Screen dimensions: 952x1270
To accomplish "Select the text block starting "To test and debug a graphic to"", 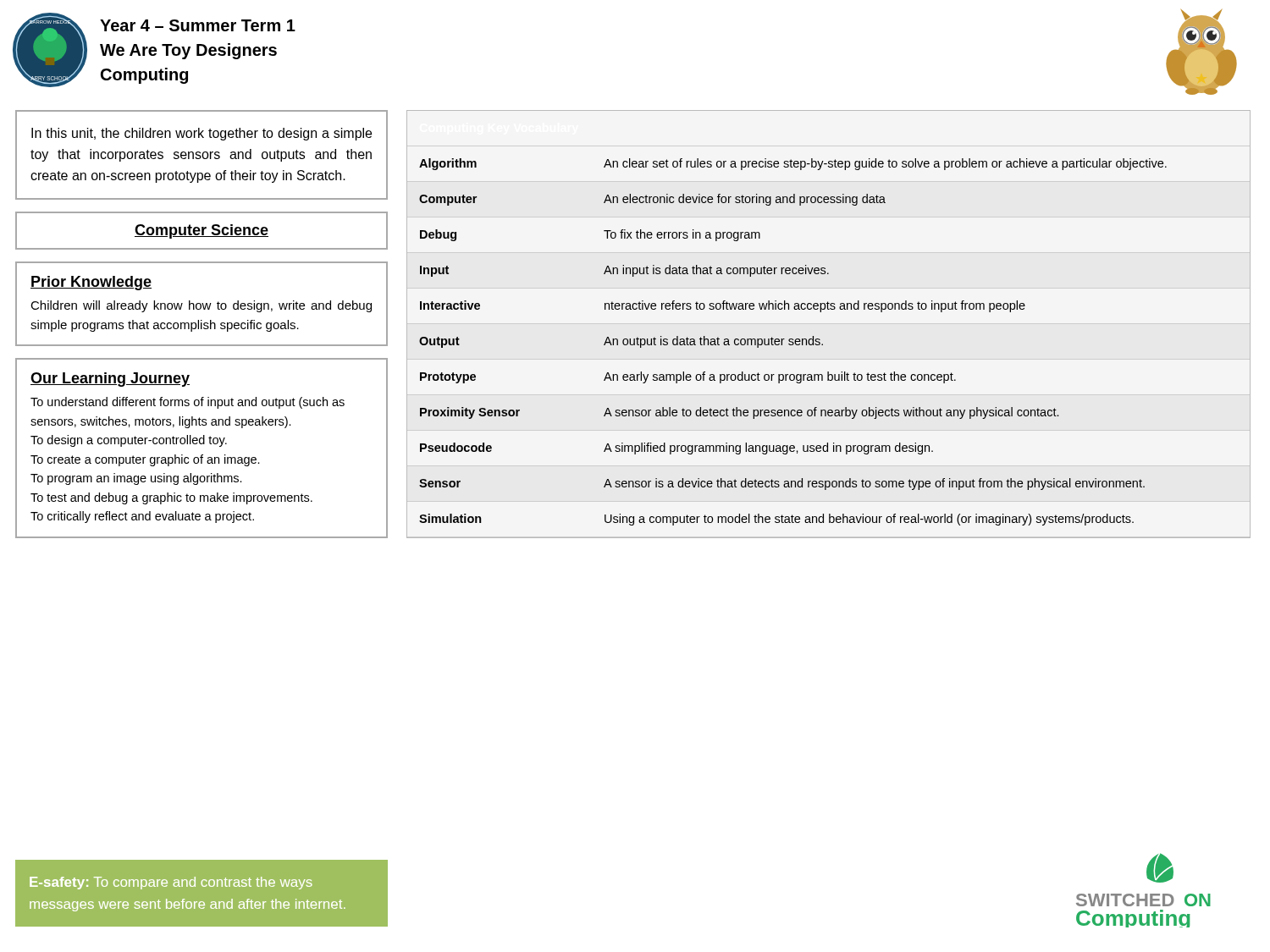I will point(172,497).
